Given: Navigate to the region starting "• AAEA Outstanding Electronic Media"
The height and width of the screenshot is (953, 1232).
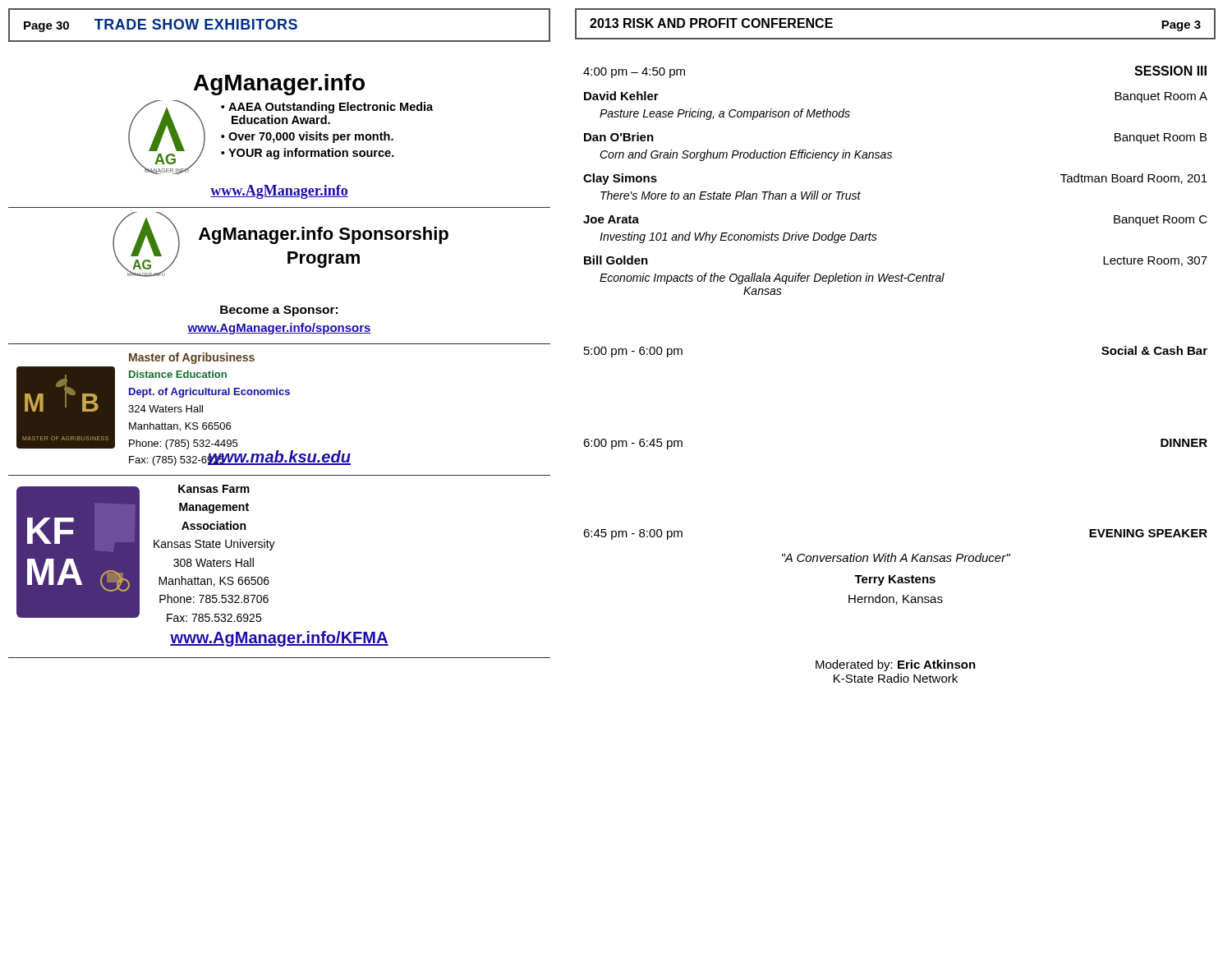Looking at the screenshot, I should (327, 113).
